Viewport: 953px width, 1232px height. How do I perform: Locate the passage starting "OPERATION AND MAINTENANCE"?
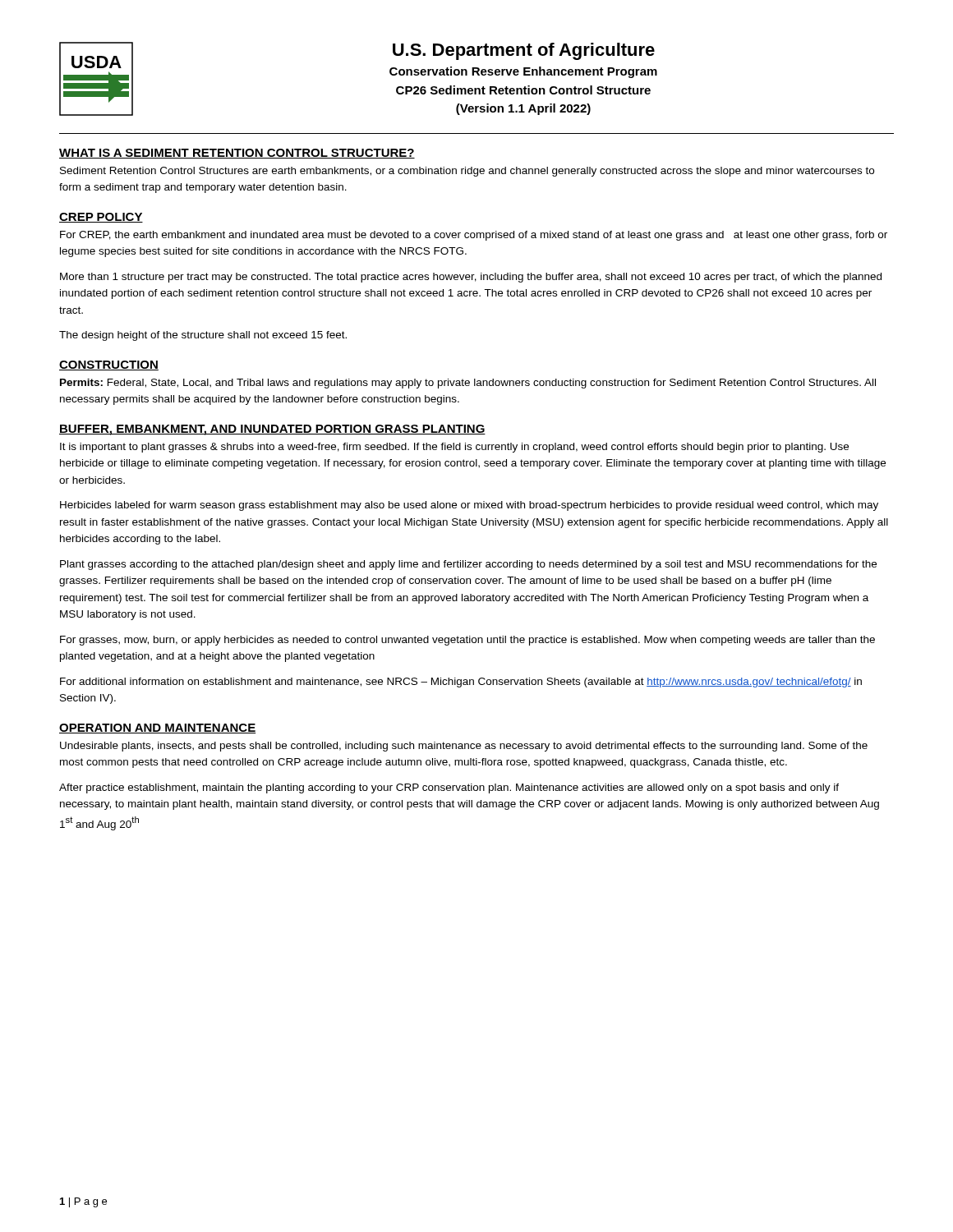click(157, 727)
